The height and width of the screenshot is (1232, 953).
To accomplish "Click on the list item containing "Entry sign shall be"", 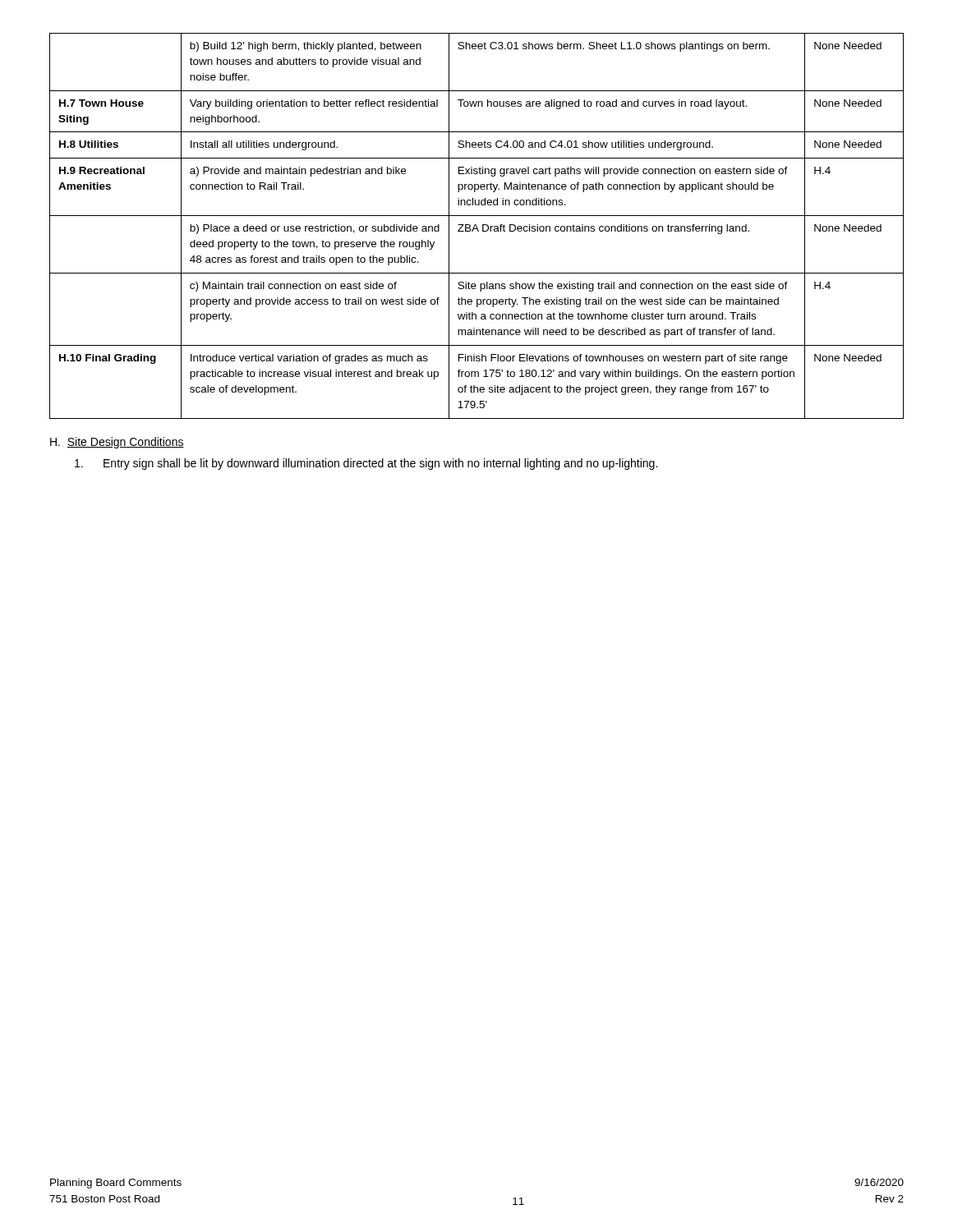I will click(366, 463).
